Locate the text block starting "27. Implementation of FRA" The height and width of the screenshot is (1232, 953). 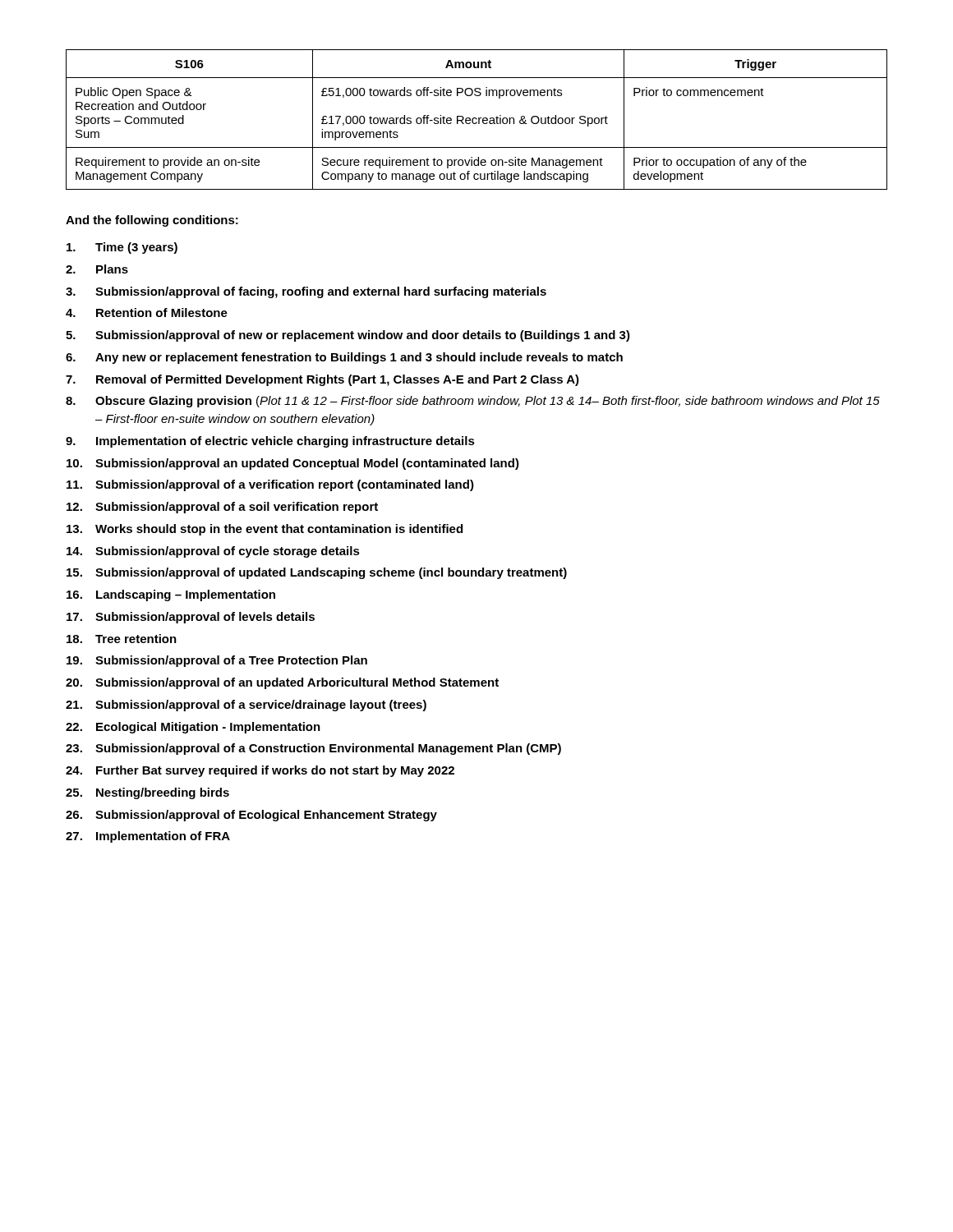[148, 837]
